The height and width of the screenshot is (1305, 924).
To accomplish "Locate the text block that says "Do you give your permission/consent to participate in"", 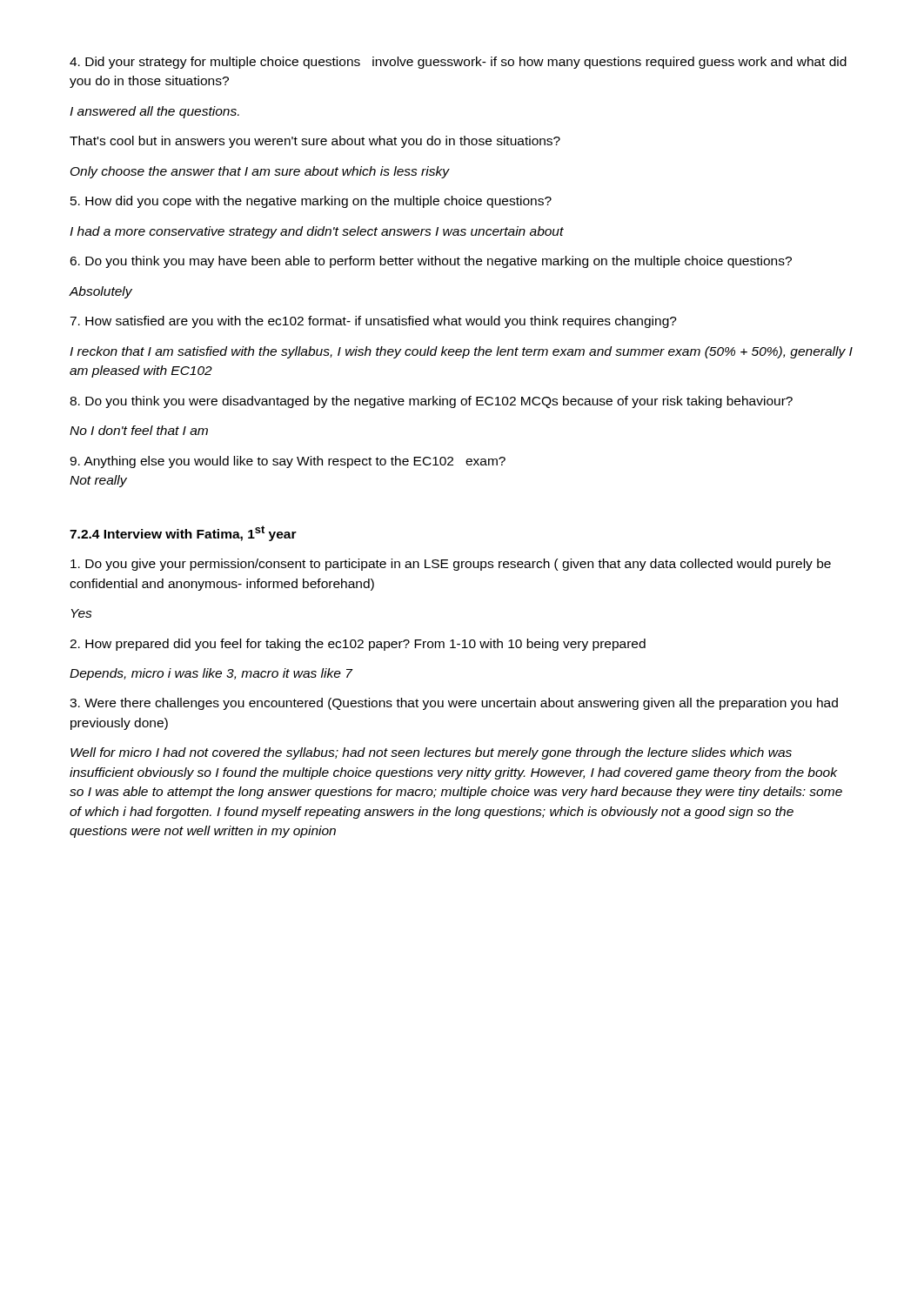I will click(x=450, y=573).
